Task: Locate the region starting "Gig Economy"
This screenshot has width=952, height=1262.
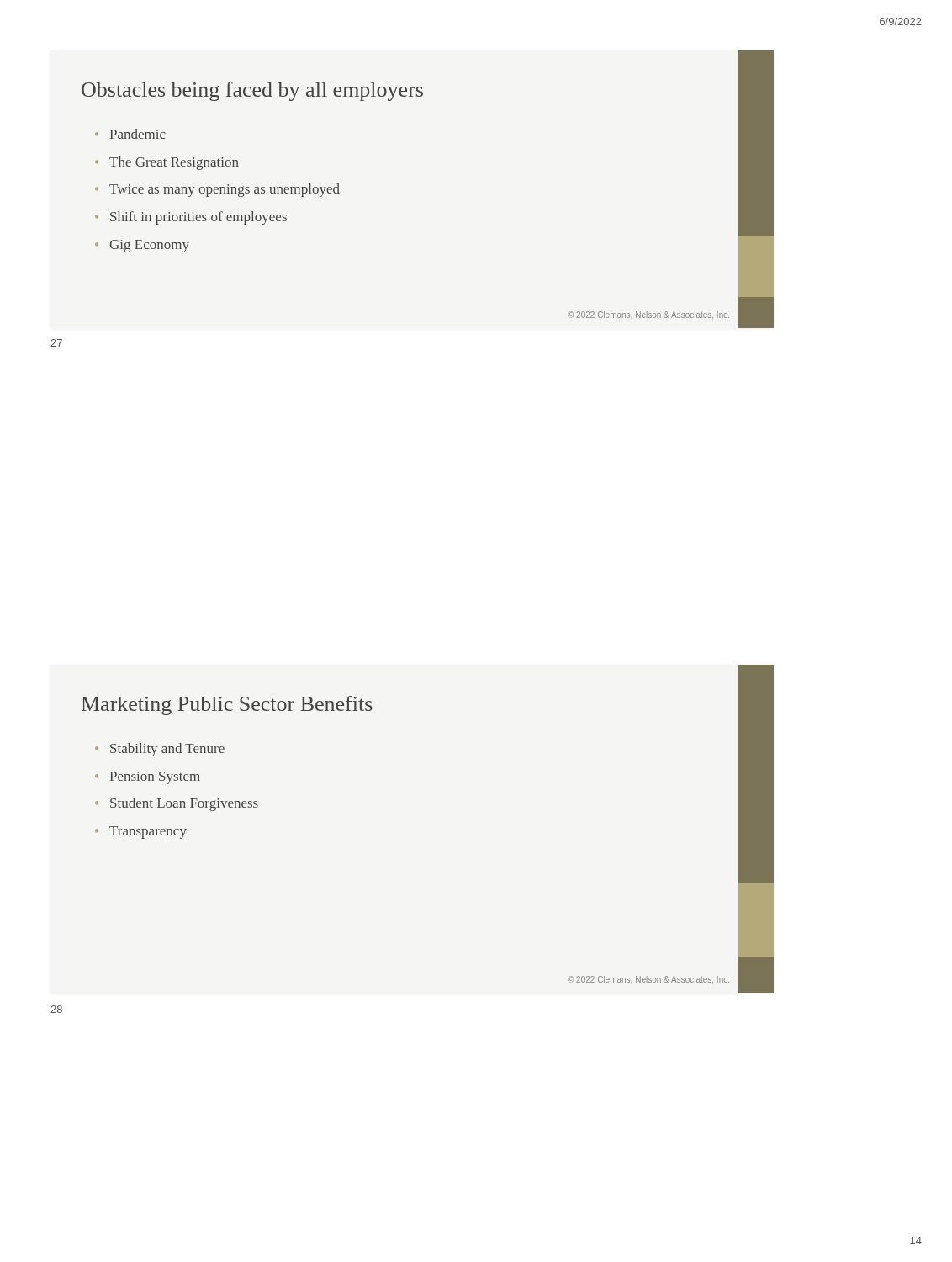Action: tap(149, 244)
